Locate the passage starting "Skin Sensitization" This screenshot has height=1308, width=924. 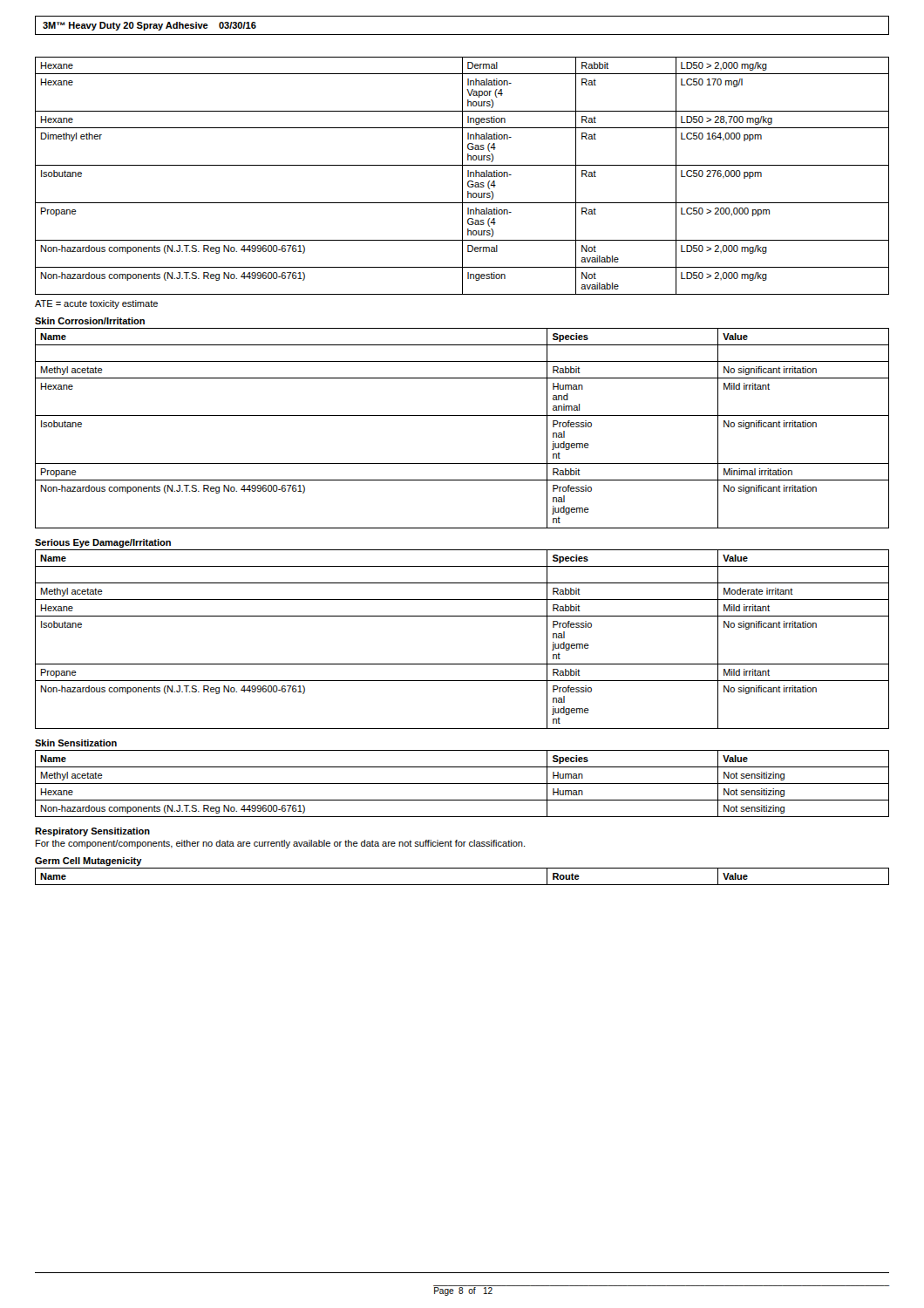76,743
